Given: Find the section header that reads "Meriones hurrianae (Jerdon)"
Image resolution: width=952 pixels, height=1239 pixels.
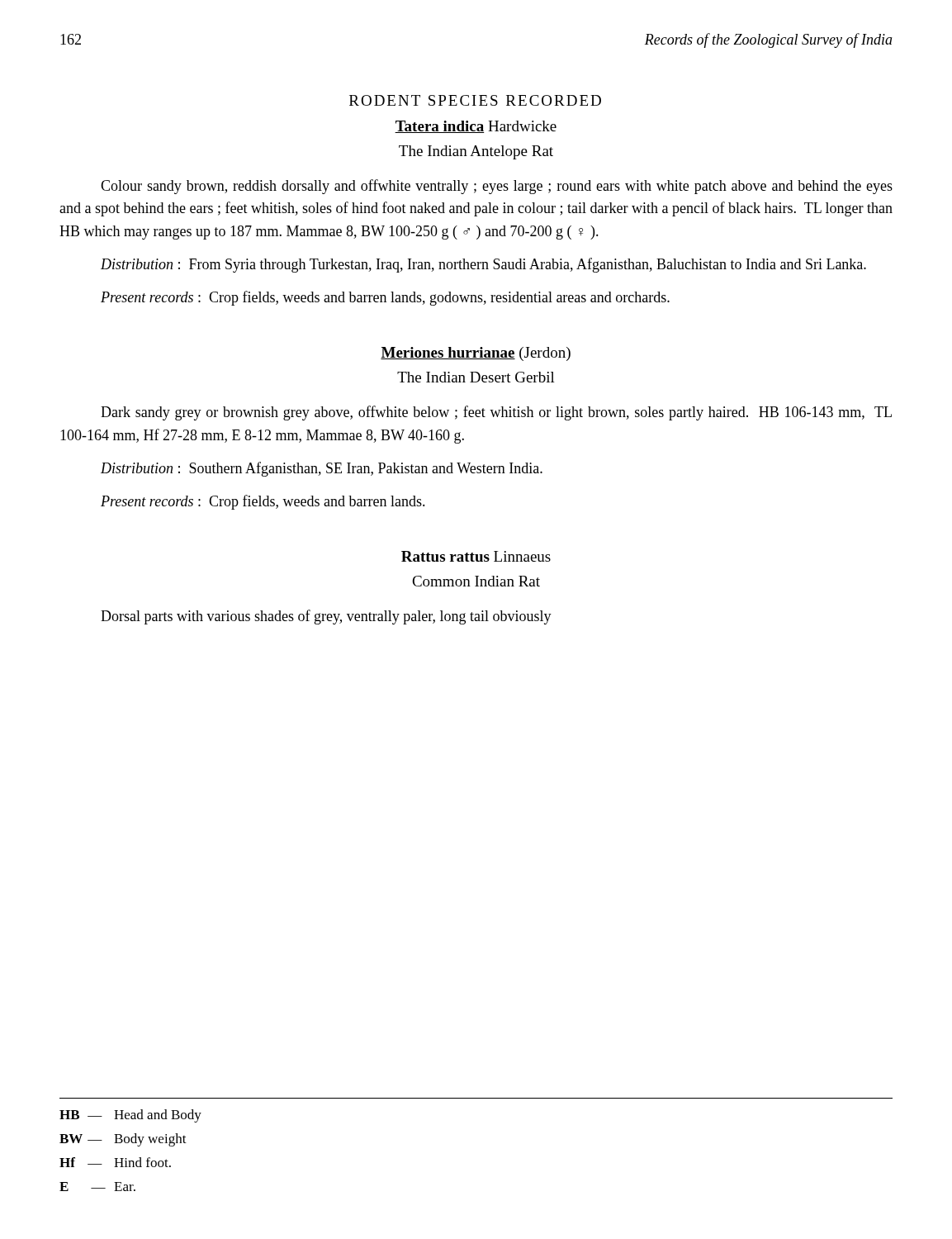Looking at the screenshot, I should click(x=476, y=365).
